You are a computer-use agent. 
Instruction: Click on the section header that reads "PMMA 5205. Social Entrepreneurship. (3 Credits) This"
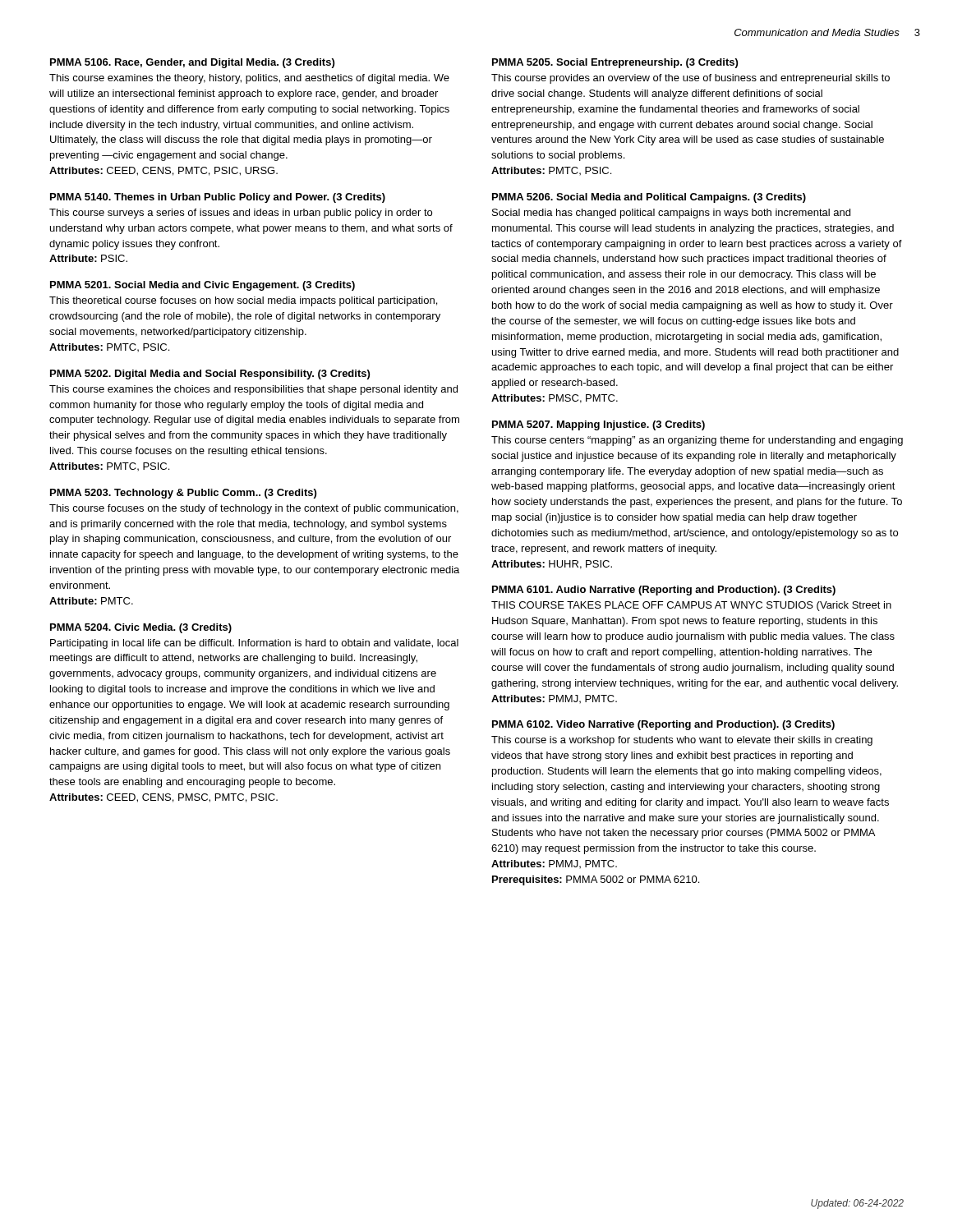coord(698,117)
